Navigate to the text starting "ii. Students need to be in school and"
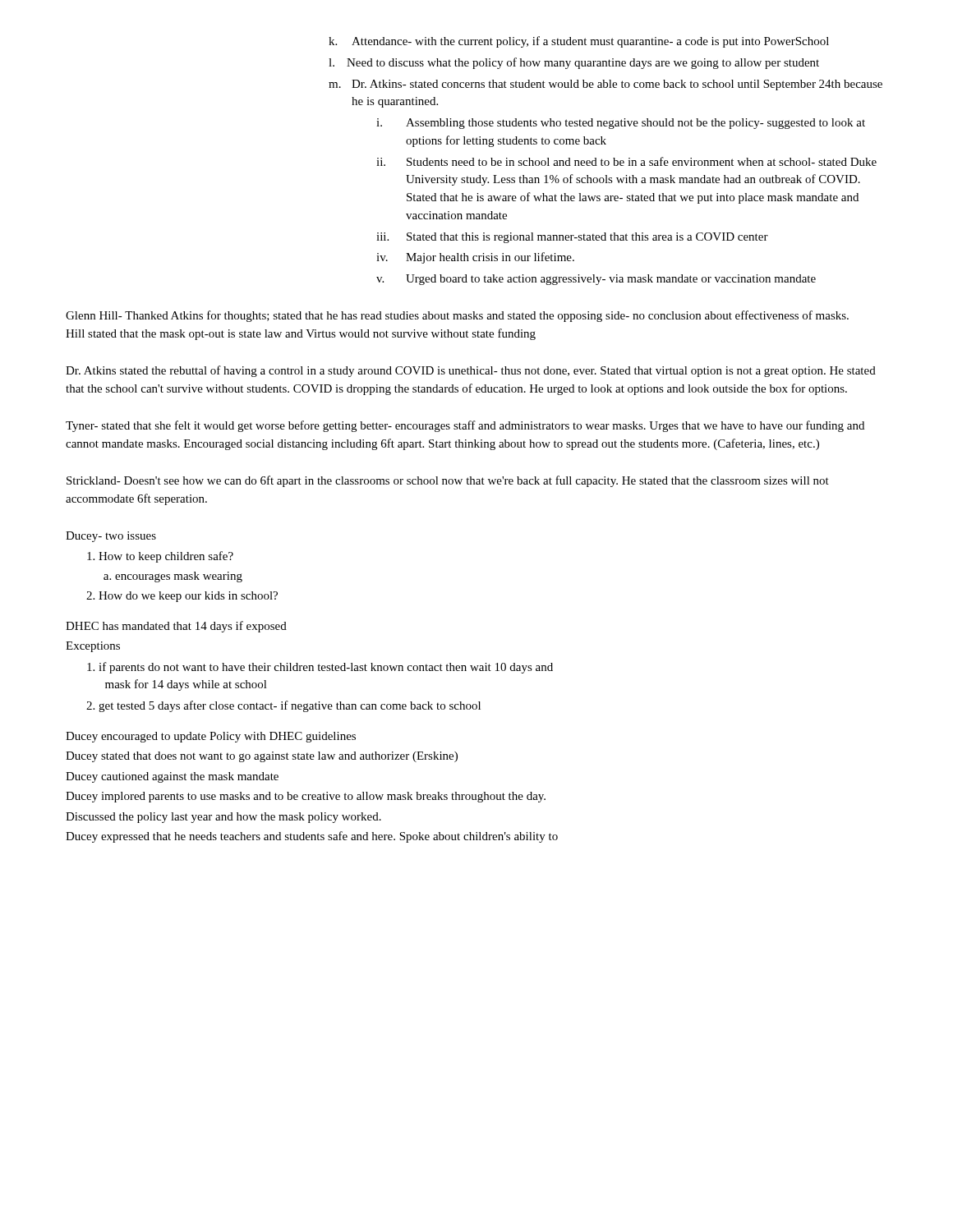This screenshot has width=953, height=1232. point(632,189)
